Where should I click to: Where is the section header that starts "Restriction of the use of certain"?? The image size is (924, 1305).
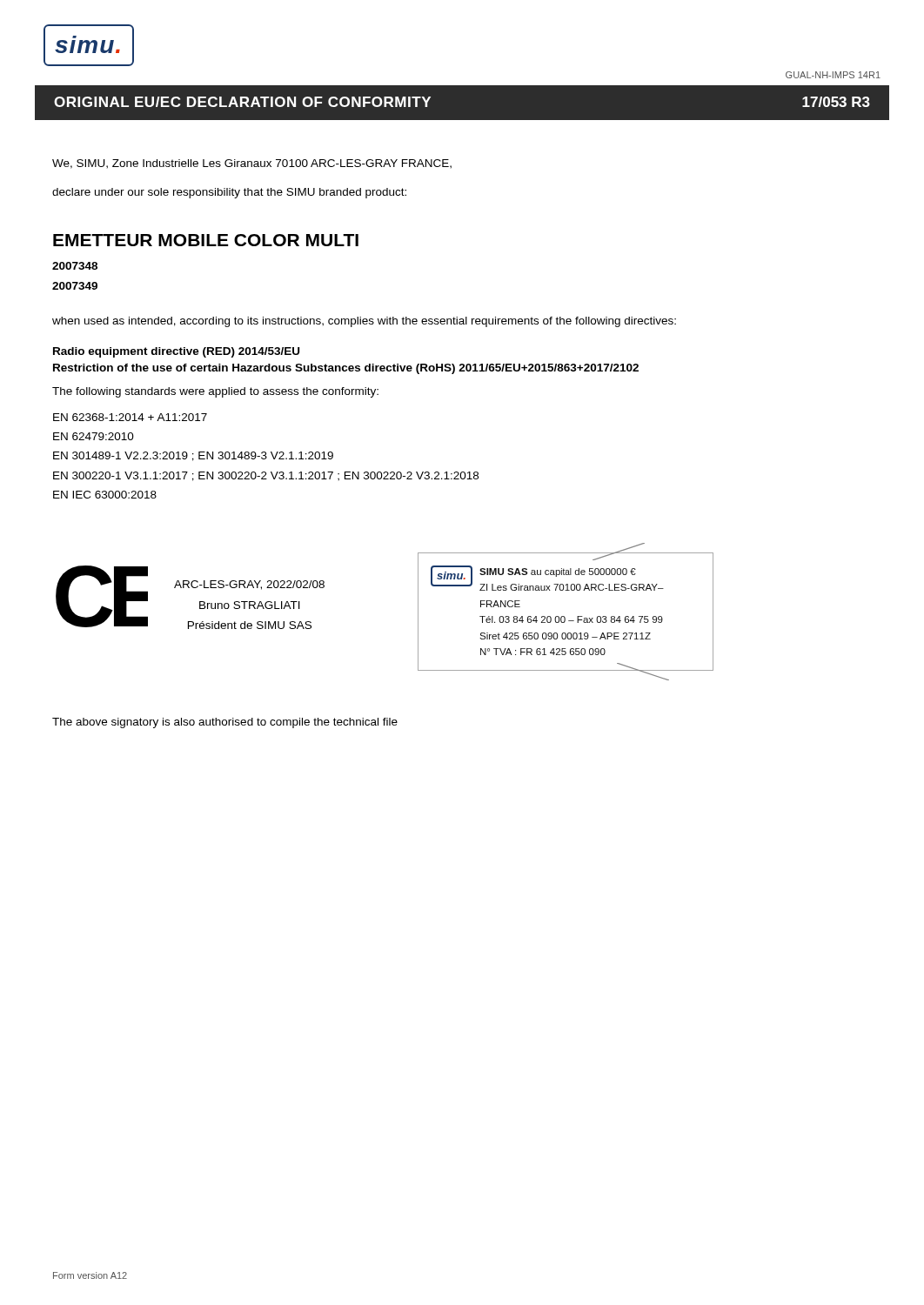pyautogui.click(x=346, y=368)
